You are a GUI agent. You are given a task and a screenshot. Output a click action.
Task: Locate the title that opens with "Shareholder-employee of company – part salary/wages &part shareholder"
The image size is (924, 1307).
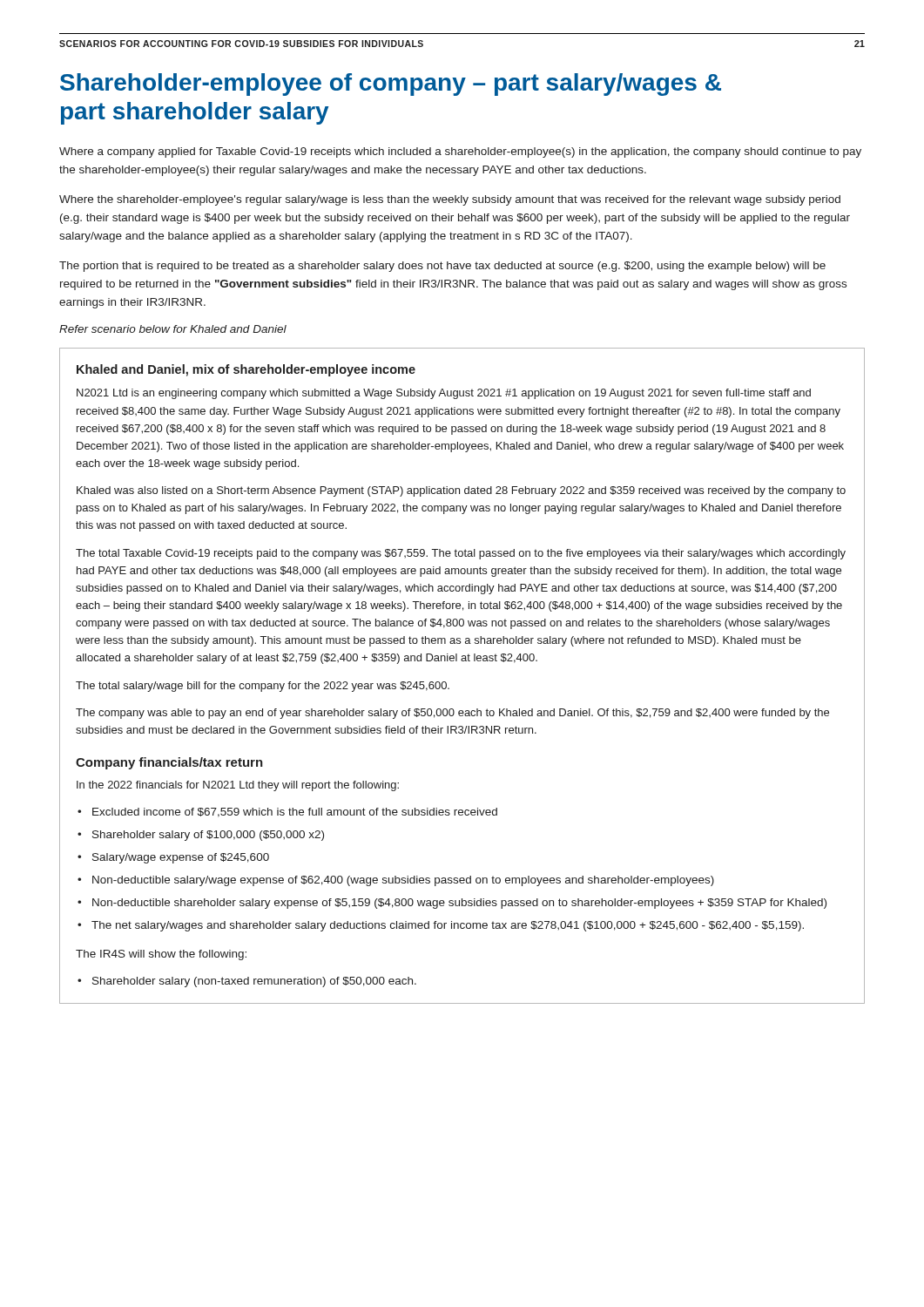391,97
